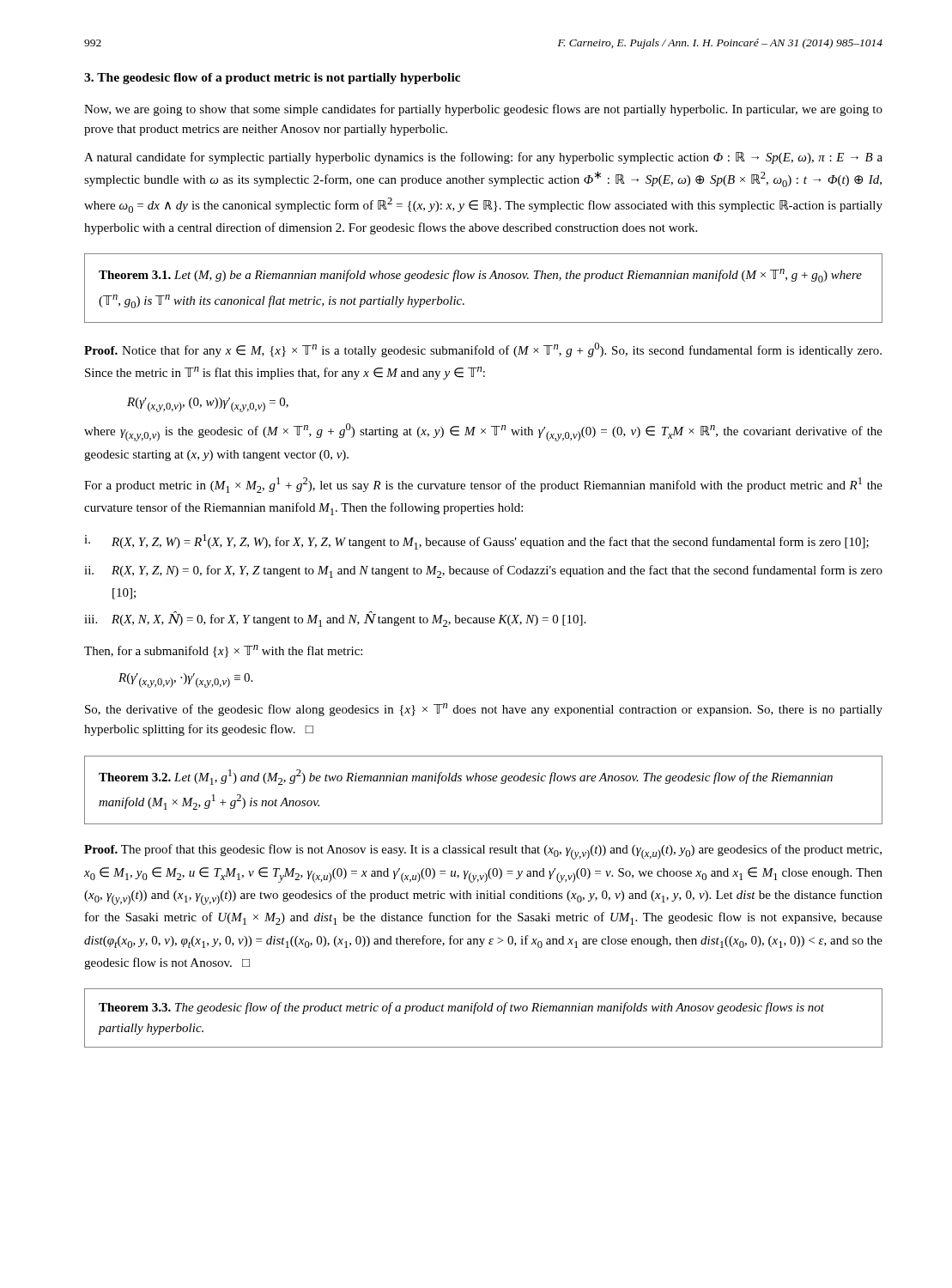Find the region starting "Proof. The proof that this geodesic"
The image size is (952, 1288).
point(483,906)
